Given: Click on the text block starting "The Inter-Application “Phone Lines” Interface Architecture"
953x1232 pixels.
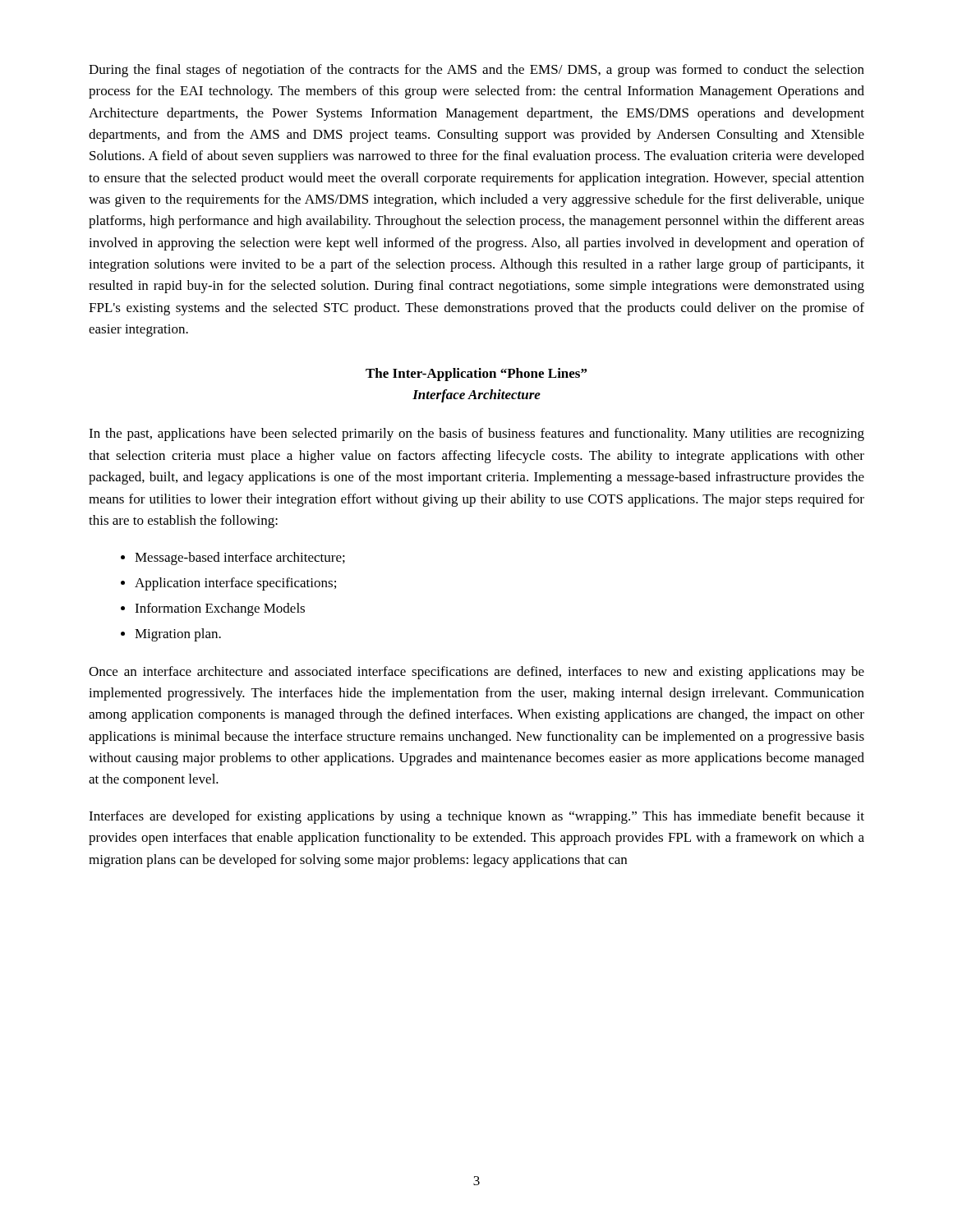Looking at the screenshot, I should (x=476, y=384).
